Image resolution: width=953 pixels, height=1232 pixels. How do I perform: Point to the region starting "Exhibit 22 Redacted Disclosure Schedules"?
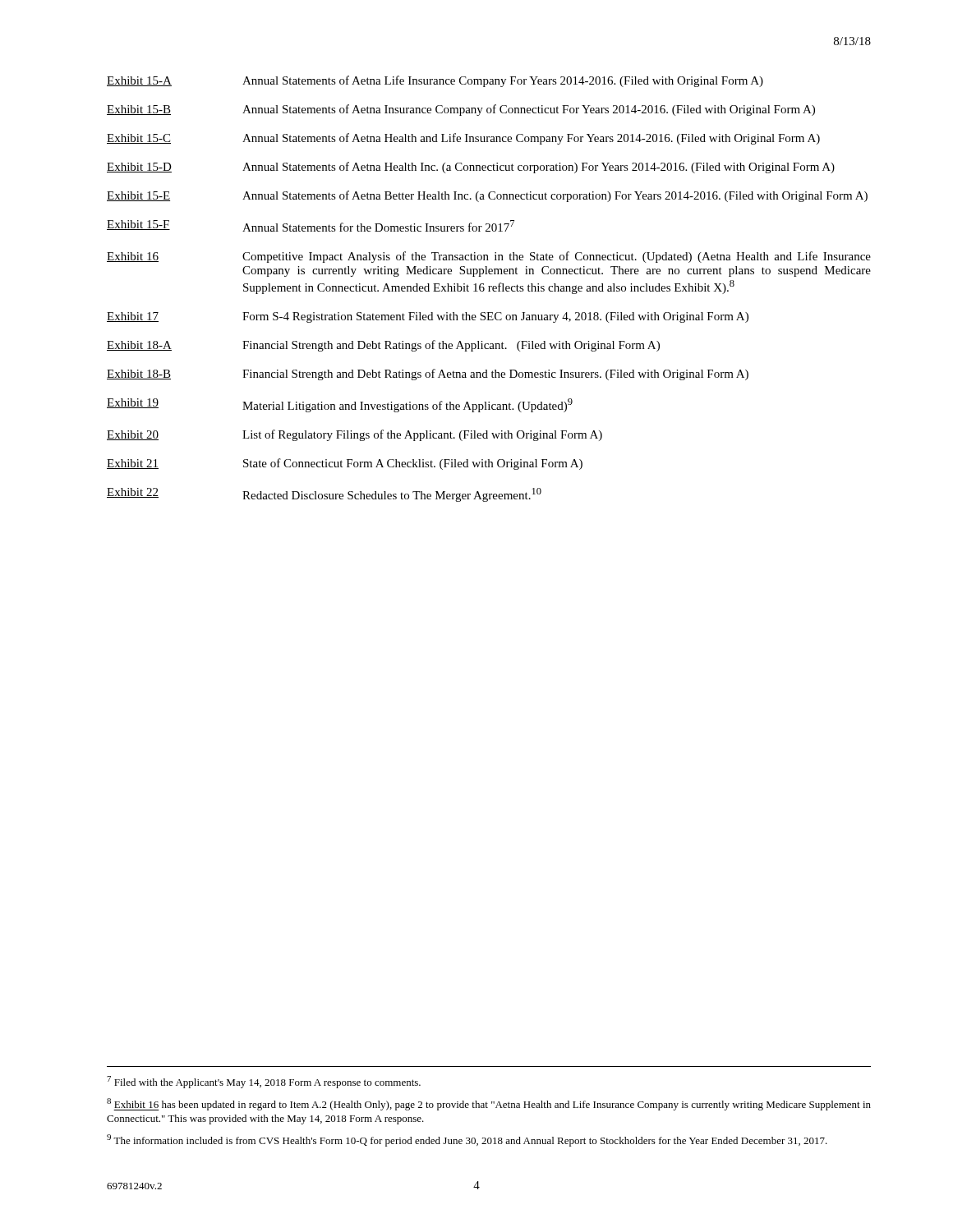(489, 494)
